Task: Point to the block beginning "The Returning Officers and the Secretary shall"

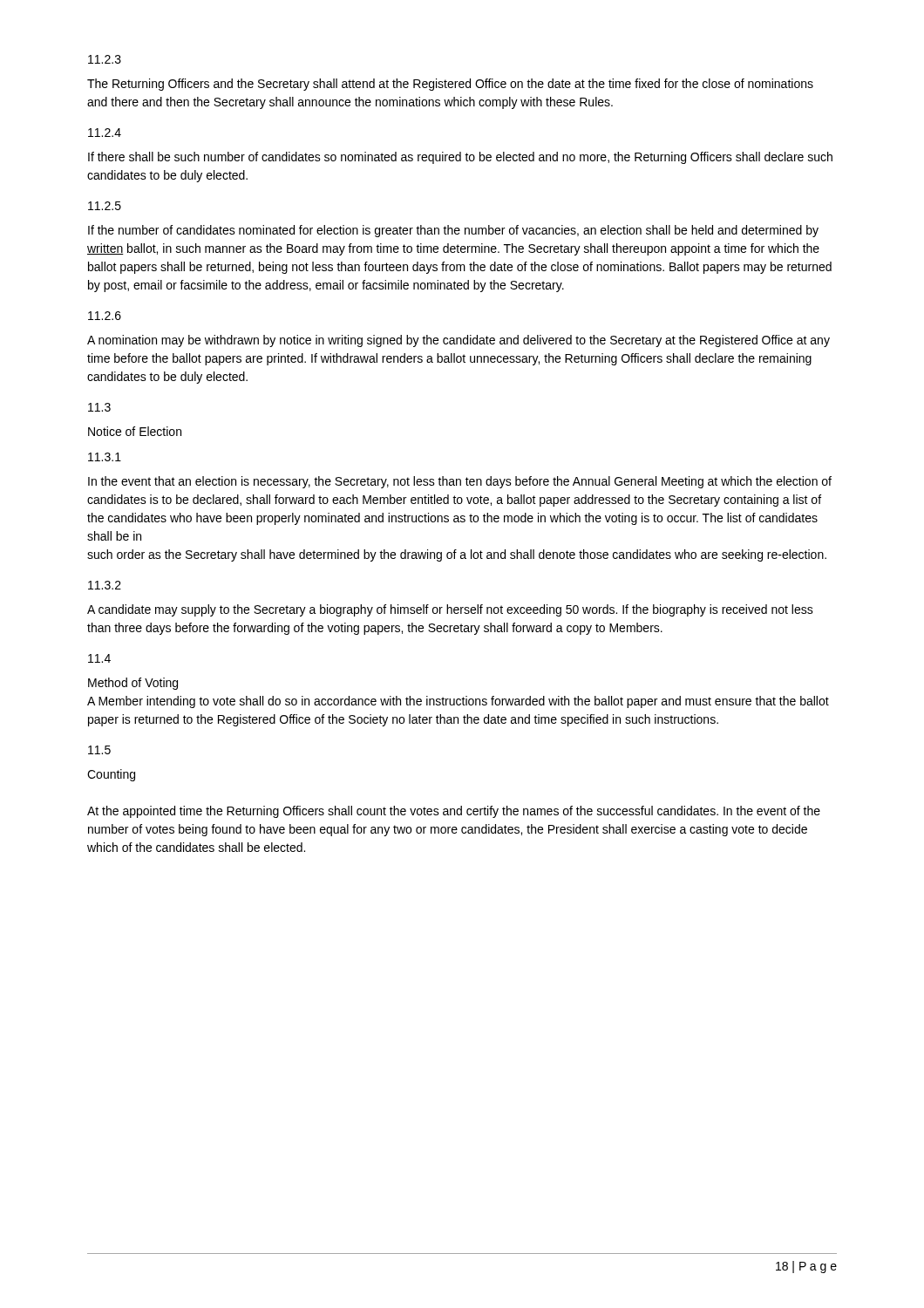Action: pyautogui.click(x=450, y=93)
